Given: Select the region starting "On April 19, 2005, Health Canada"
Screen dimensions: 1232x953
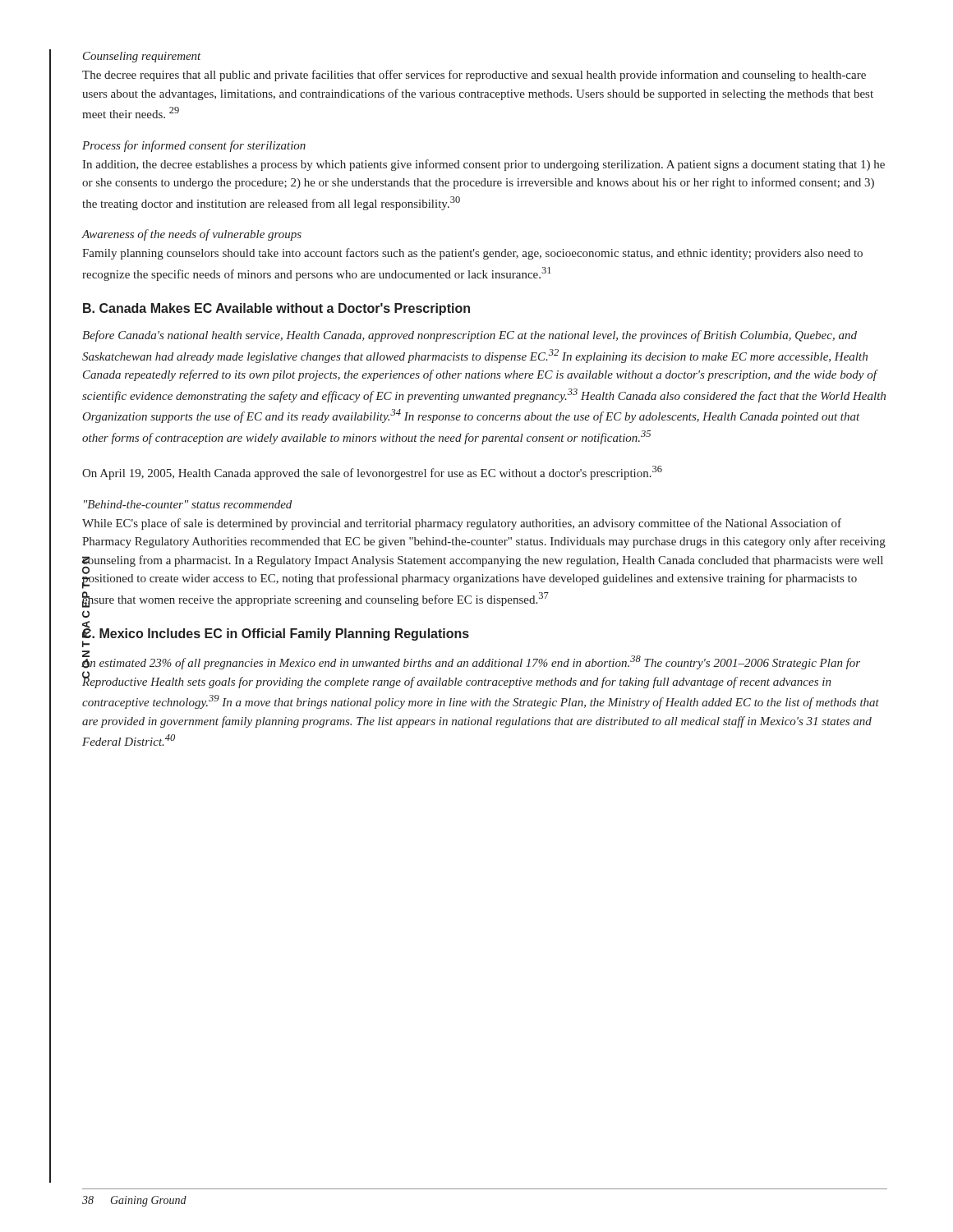Looking at the screenshot, I should (372, 471).
